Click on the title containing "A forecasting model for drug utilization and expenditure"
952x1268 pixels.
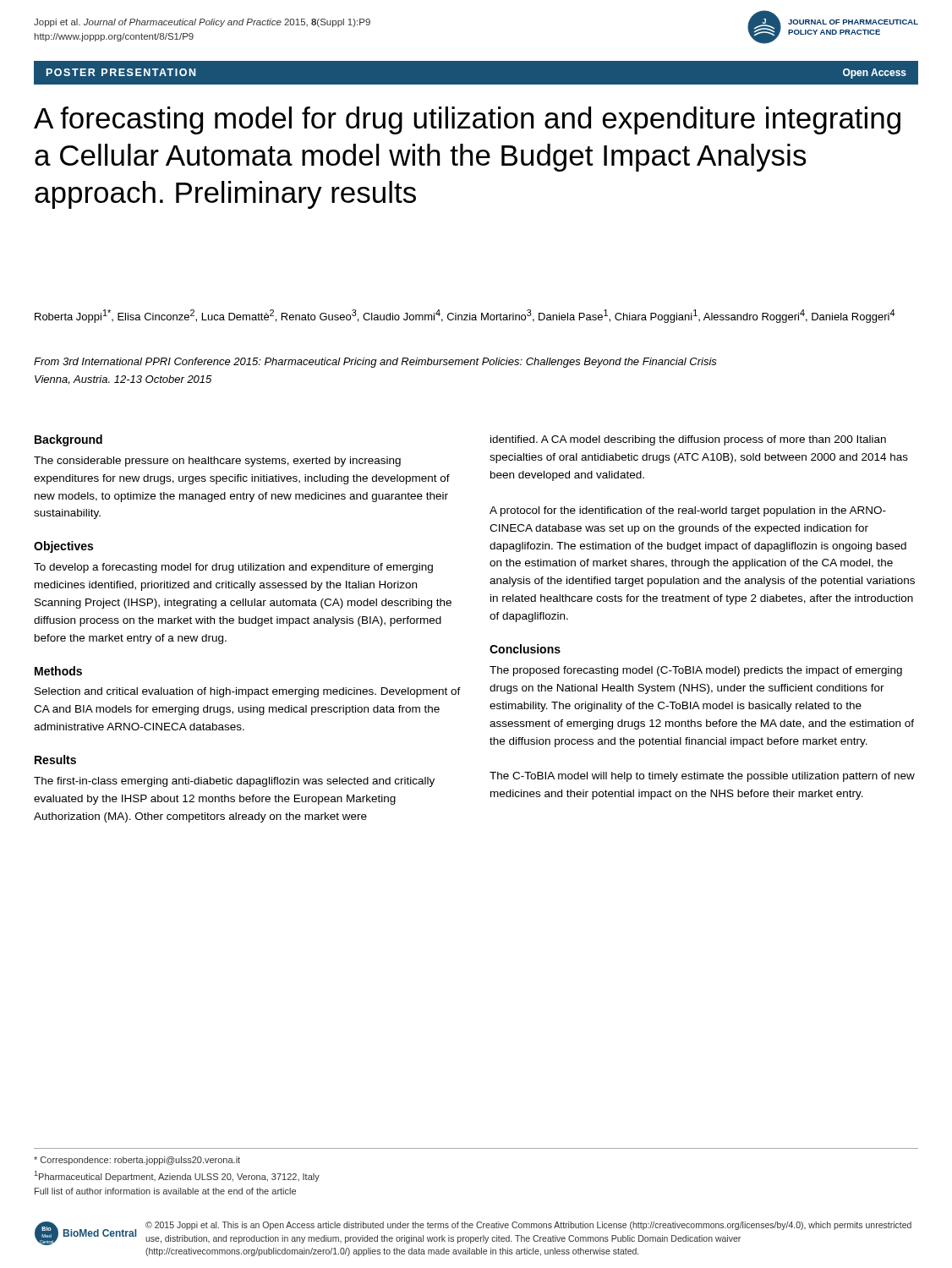click(468, 155)
